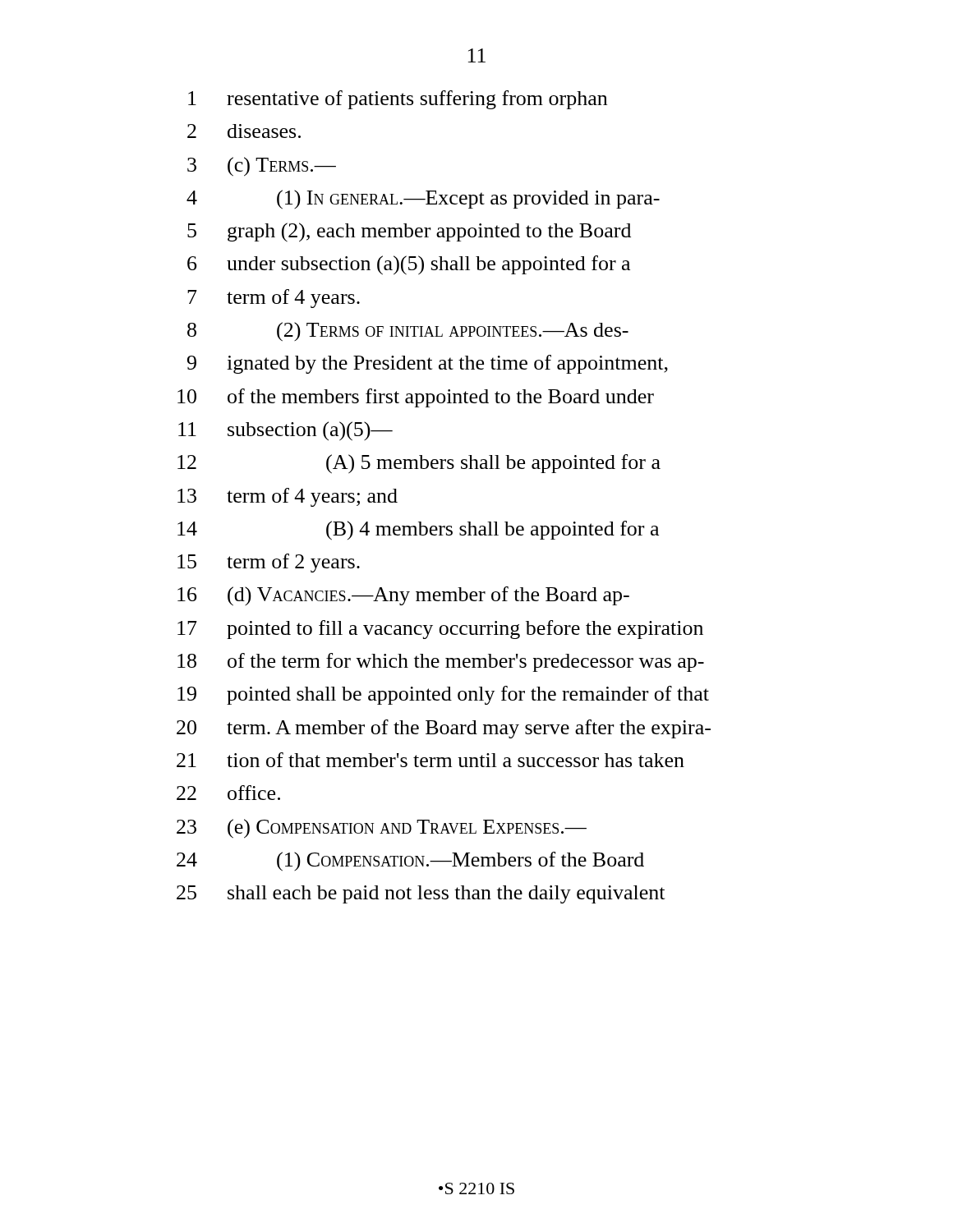The height and width of the screenshot is (1232, 953).
Task: Find the block on this page that starts "12 (A) 5 members"
Action: click(x=501, y=463)
